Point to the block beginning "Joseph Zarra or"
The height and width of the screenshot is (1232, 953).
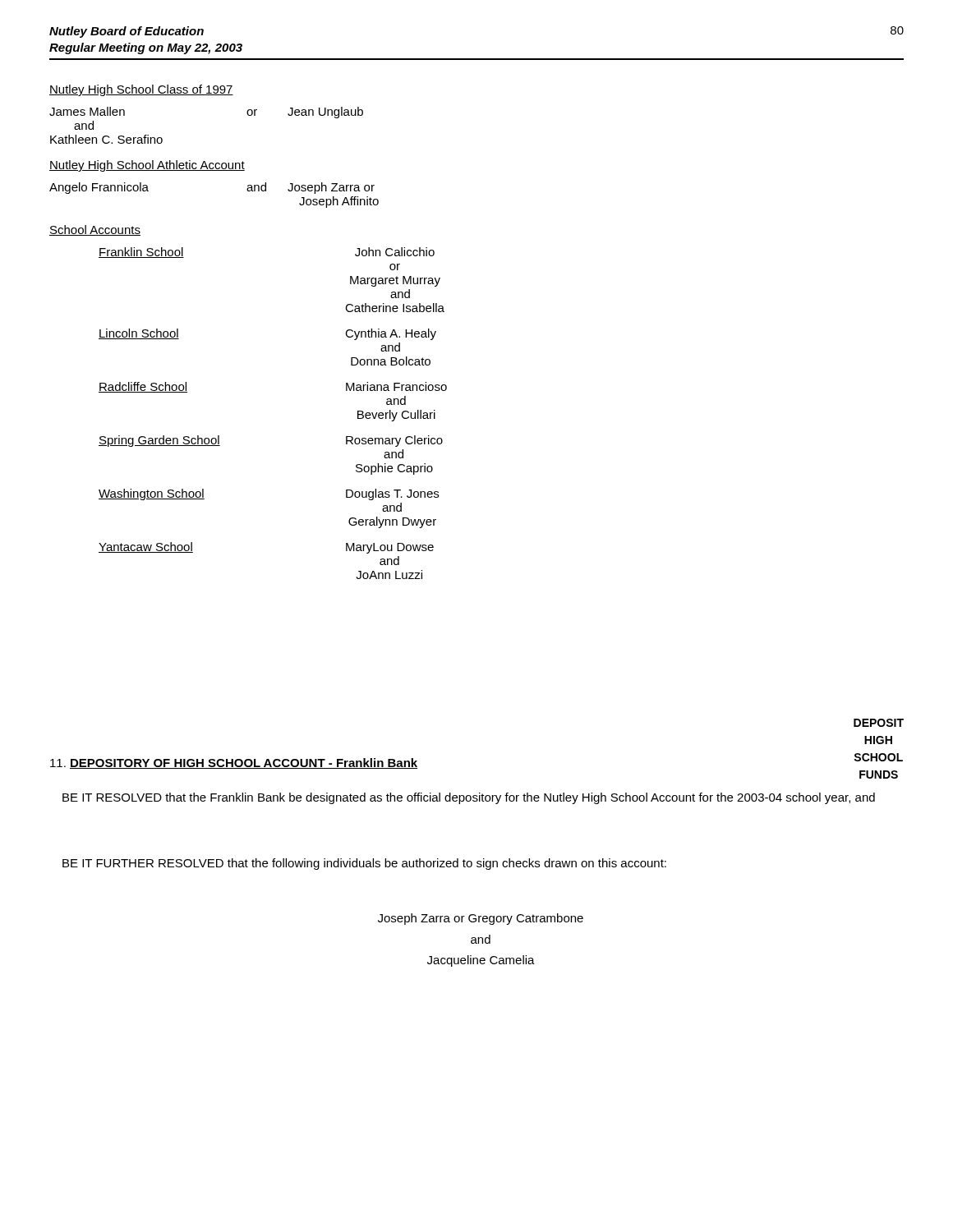coord(481,939)
